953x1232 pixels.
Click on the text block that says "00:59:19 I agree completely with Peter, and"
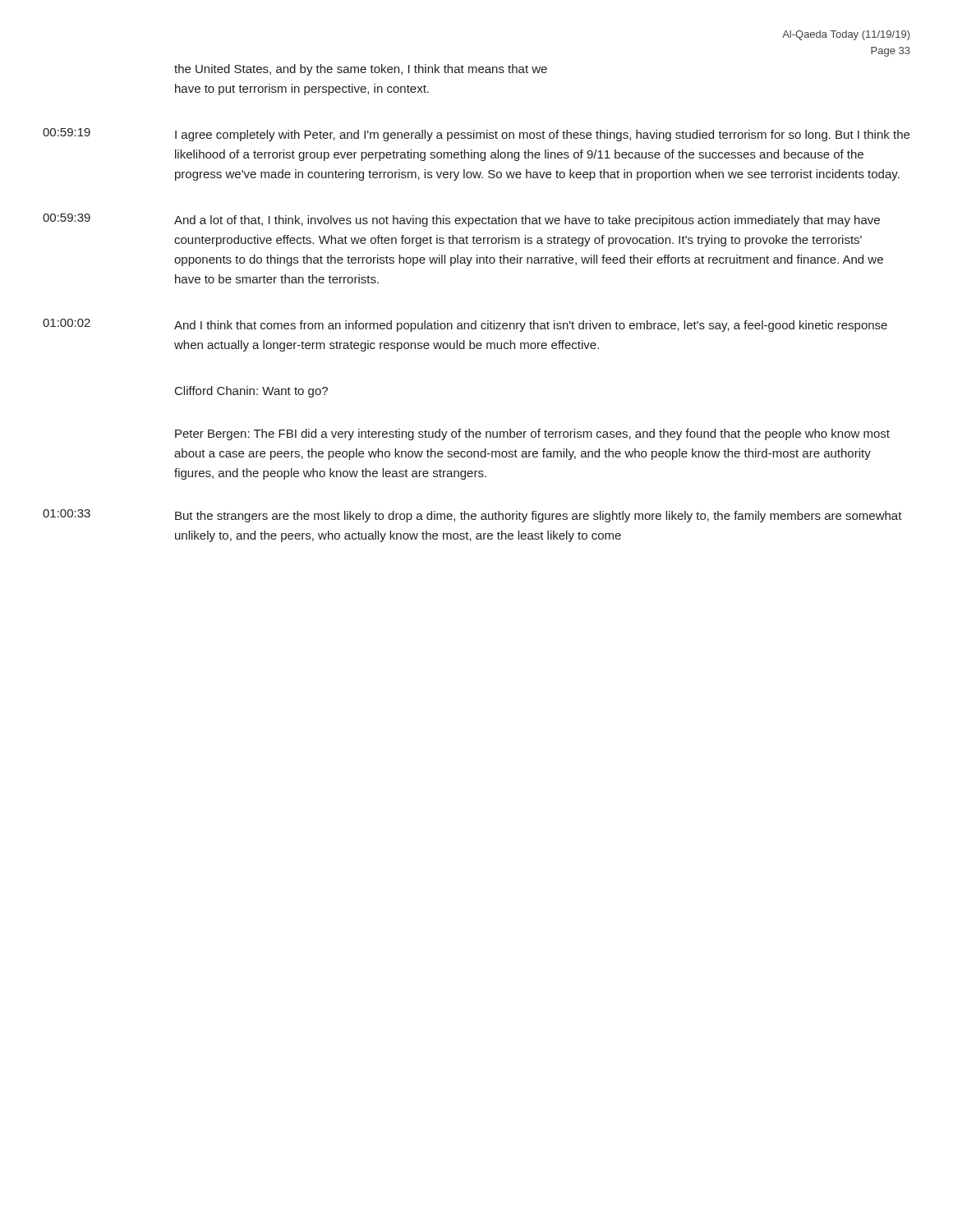[476, 154]
